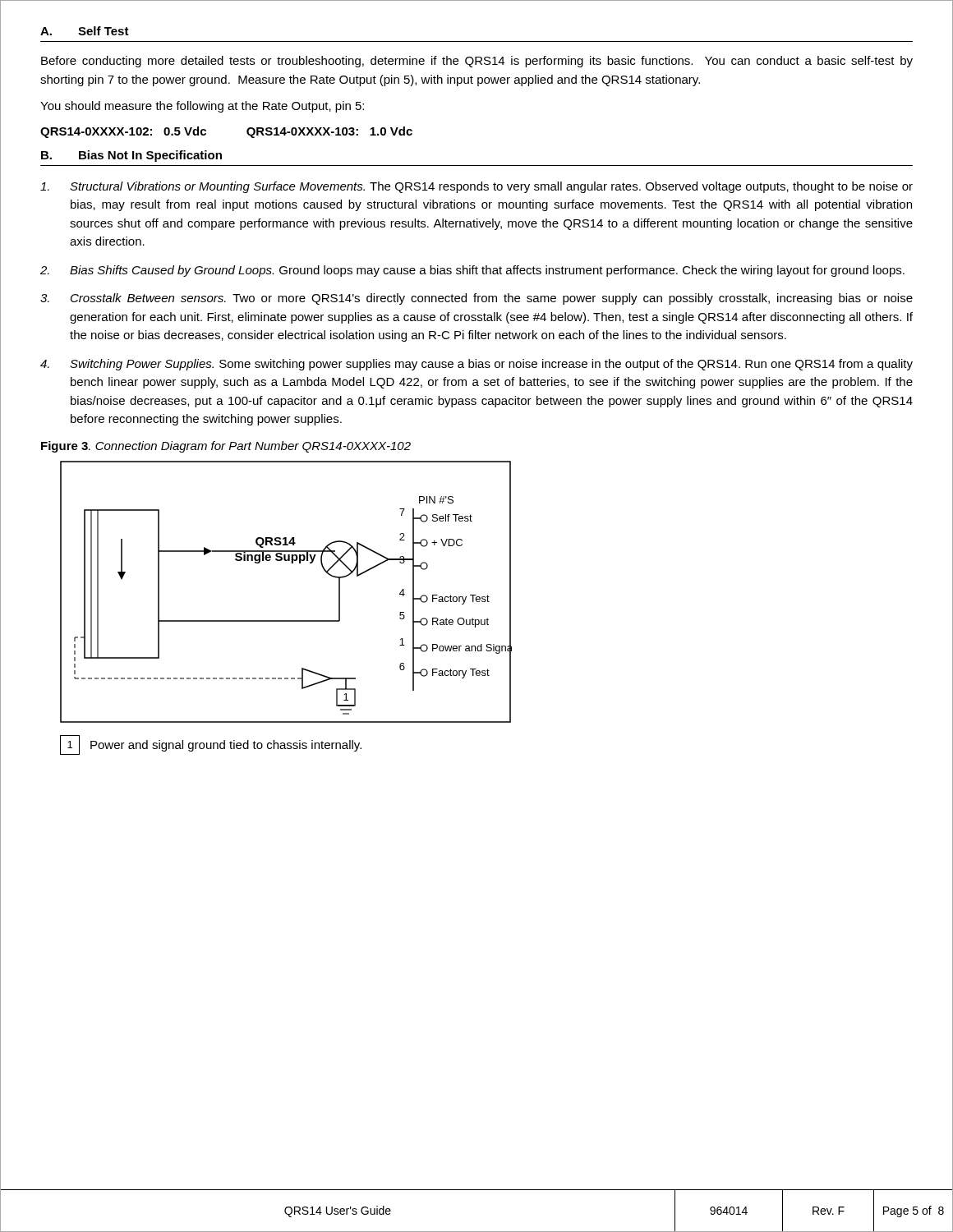953x1232 pixels.
Task: Locate the section header that reads "A. Self Test"
Action: 84,31
